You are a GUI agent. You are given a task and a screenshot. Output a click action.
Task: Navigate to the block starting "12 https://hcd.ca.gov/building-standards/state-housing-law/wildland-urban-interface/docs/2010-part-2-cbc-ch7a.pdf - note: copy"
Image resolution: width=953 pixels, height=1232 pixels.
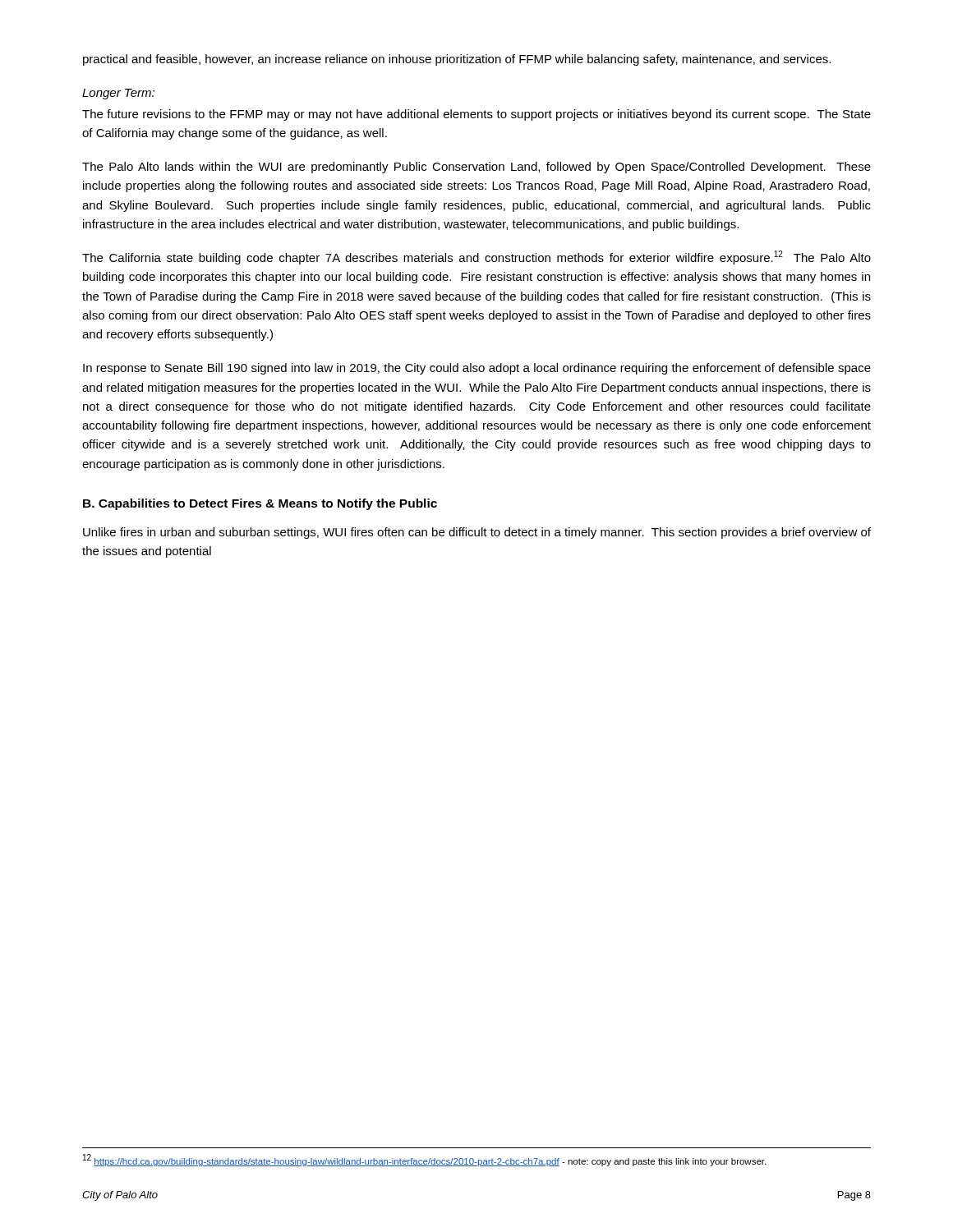tap(424, 1160)
